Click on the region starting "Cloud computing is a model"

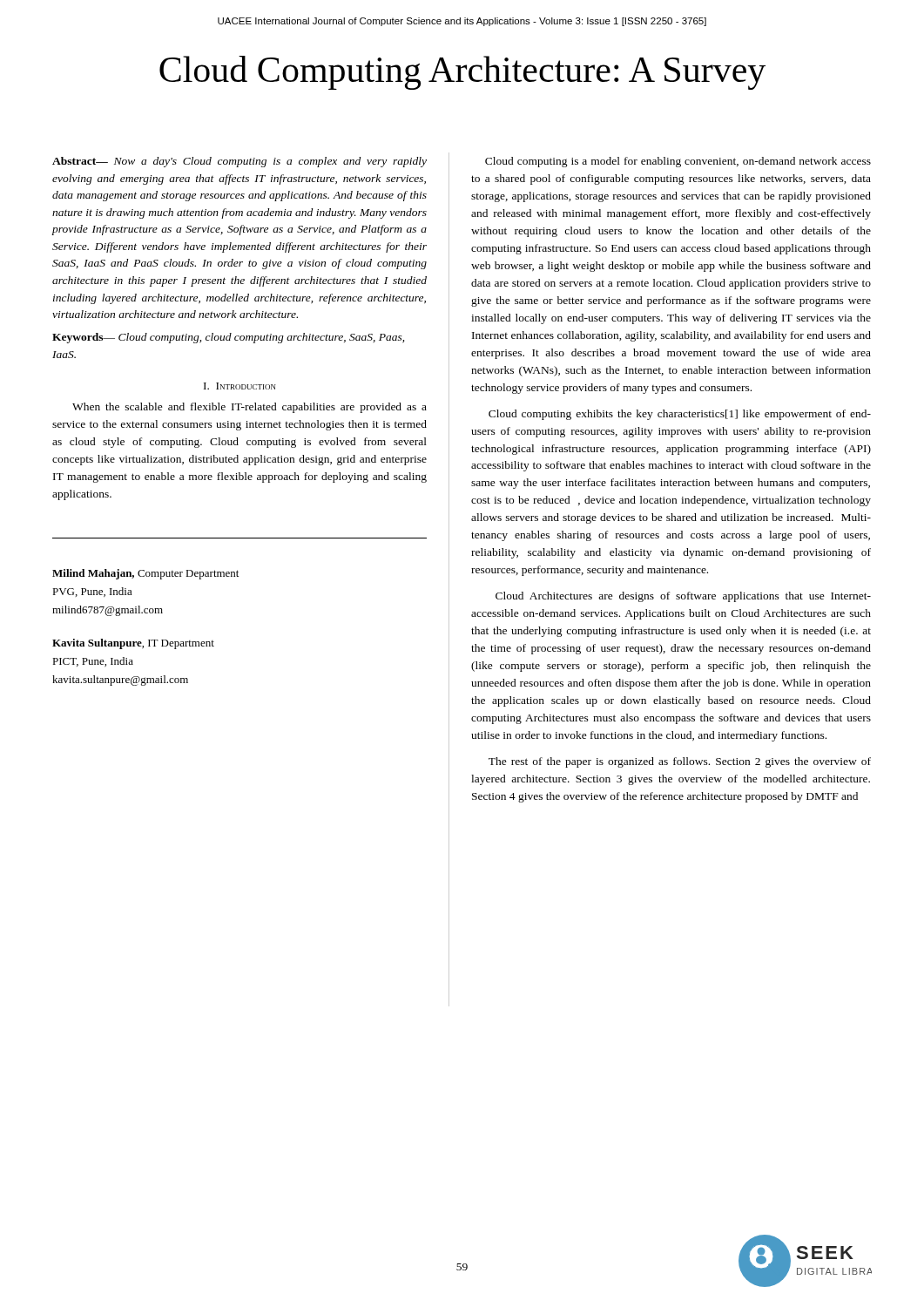(671, 274)
